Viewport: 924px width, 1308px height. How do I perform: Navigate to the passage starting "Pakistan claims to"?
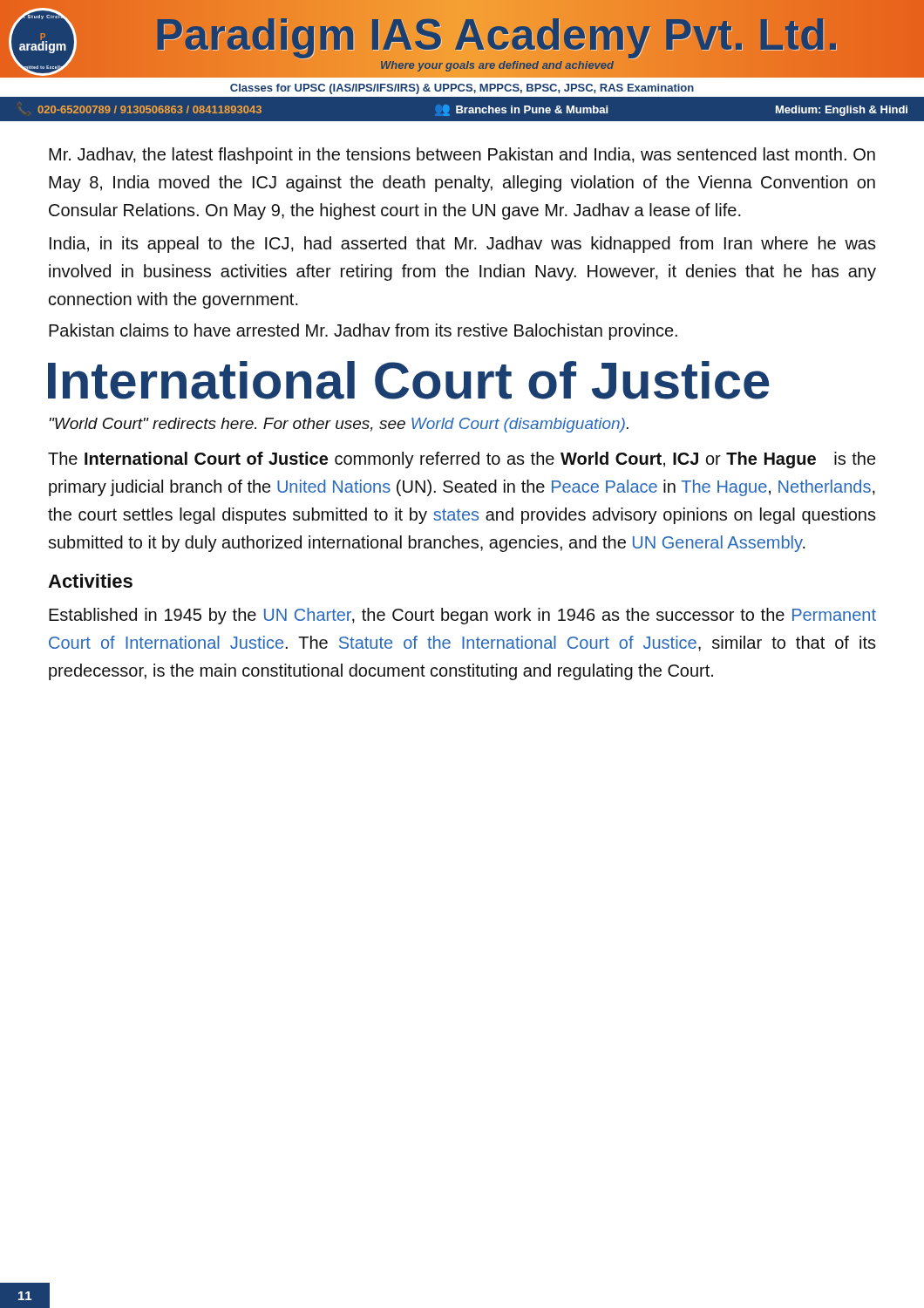click(363, 330)
